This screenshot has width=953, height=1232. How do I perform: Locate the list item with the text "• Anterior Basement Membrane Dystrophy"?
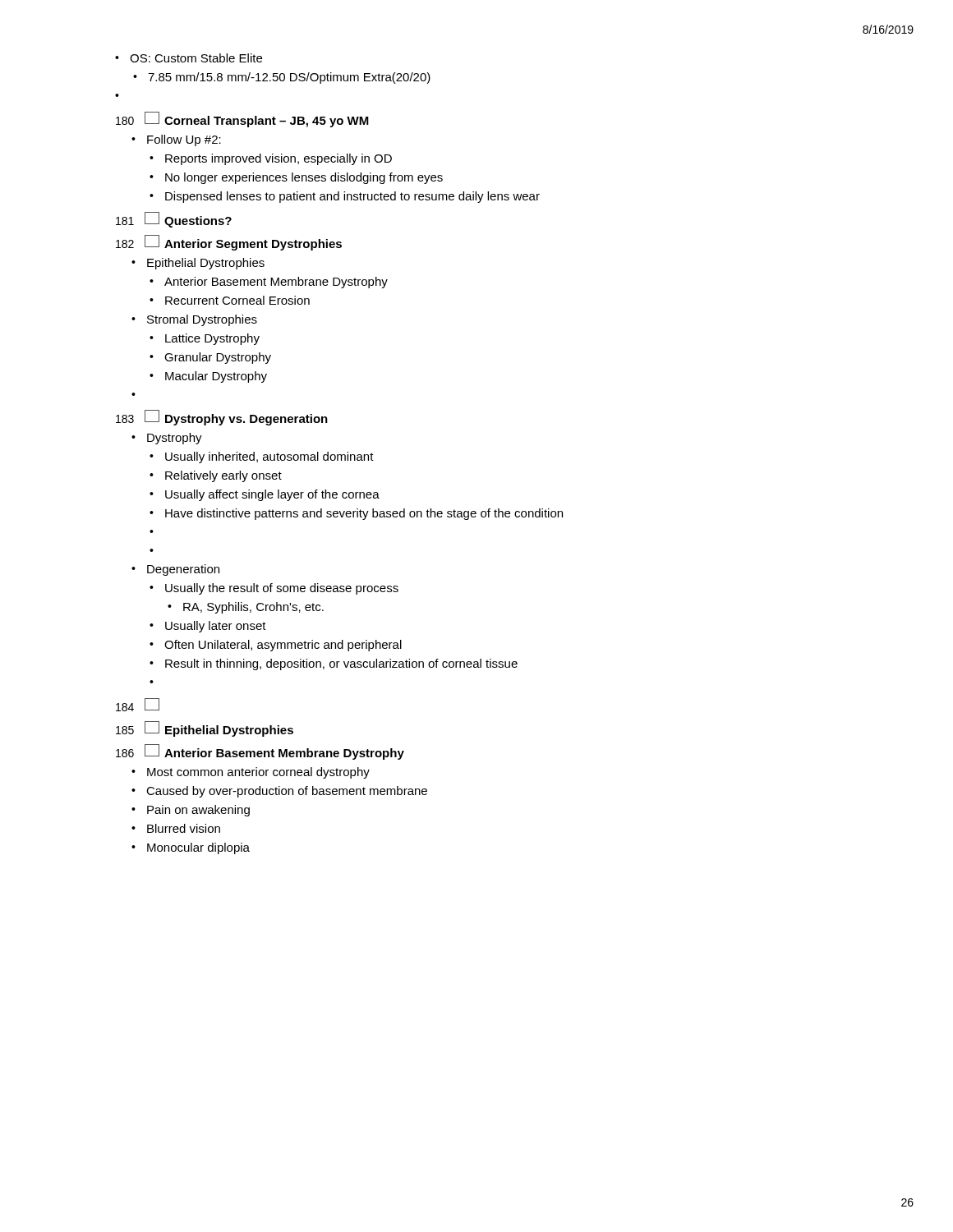click(x=269, y=281)
